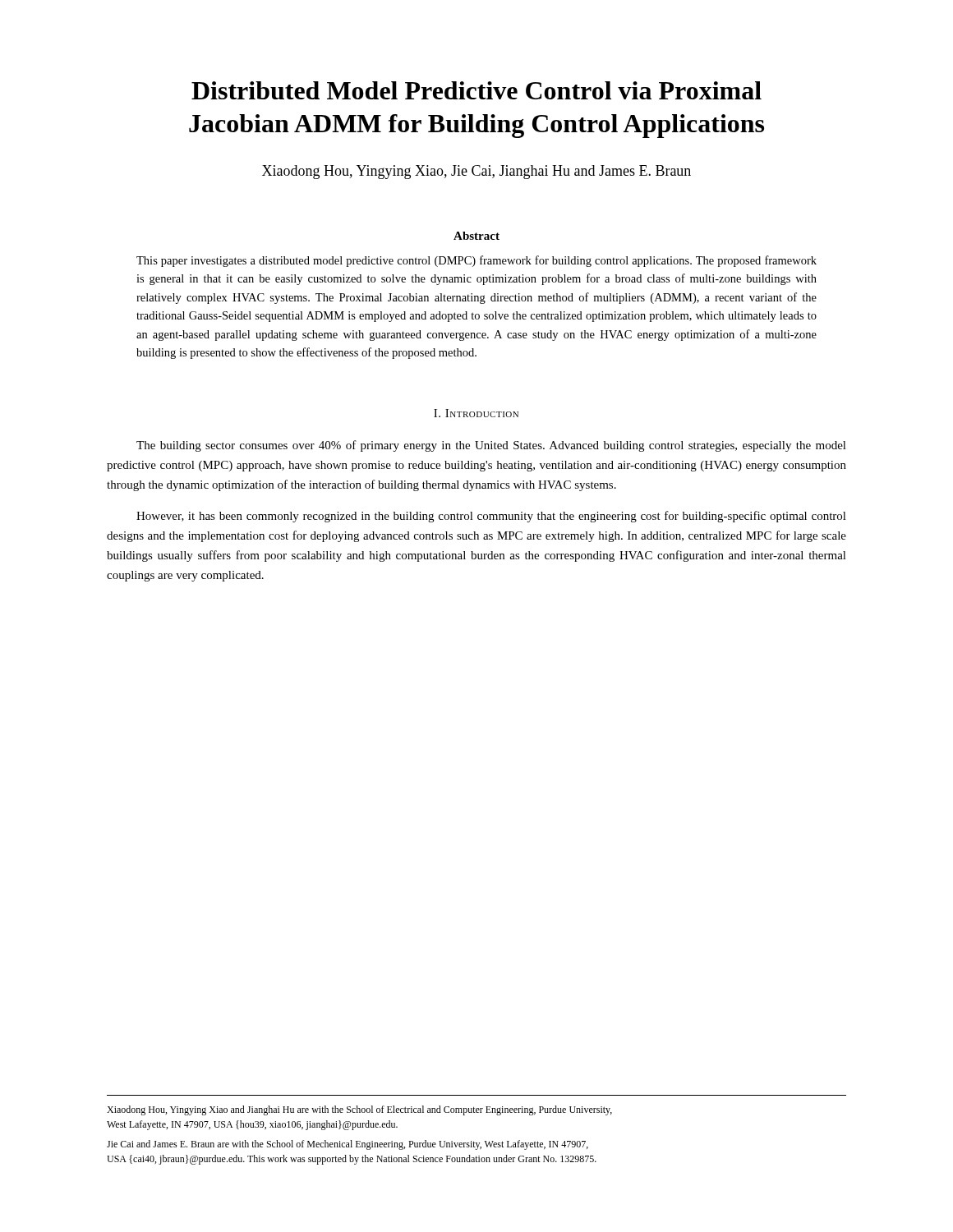Select the passage starting "Xiaodong Hou, Yingying Xiao, Jie"
Image resolution: width=953 pixels, height=1232 pixels.
(476, 171)
